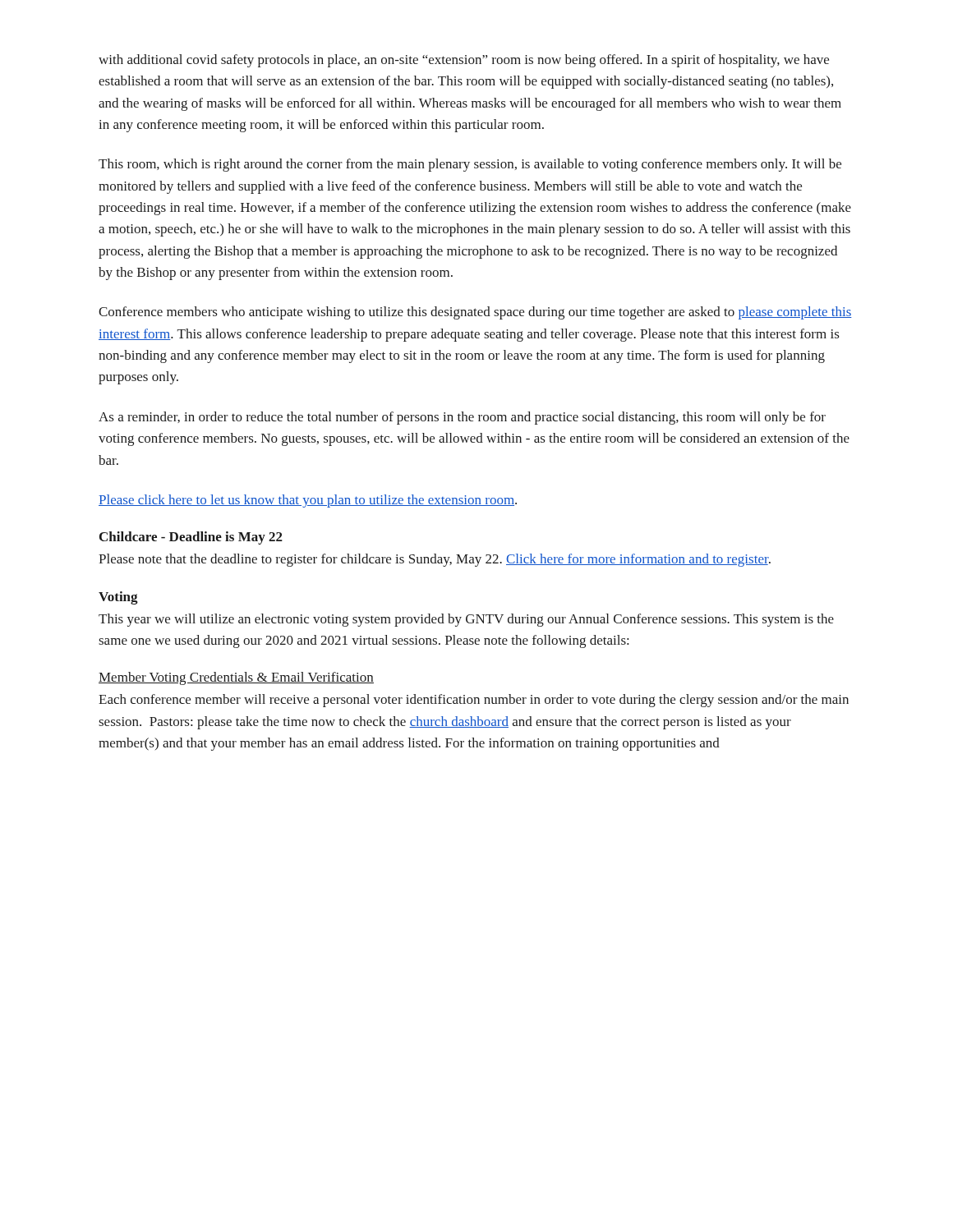The width and height of the screenshot is (953, 1232).
Task: Point to the block beginning "This room, which is right around the corner"
Action: click(475, 218)
